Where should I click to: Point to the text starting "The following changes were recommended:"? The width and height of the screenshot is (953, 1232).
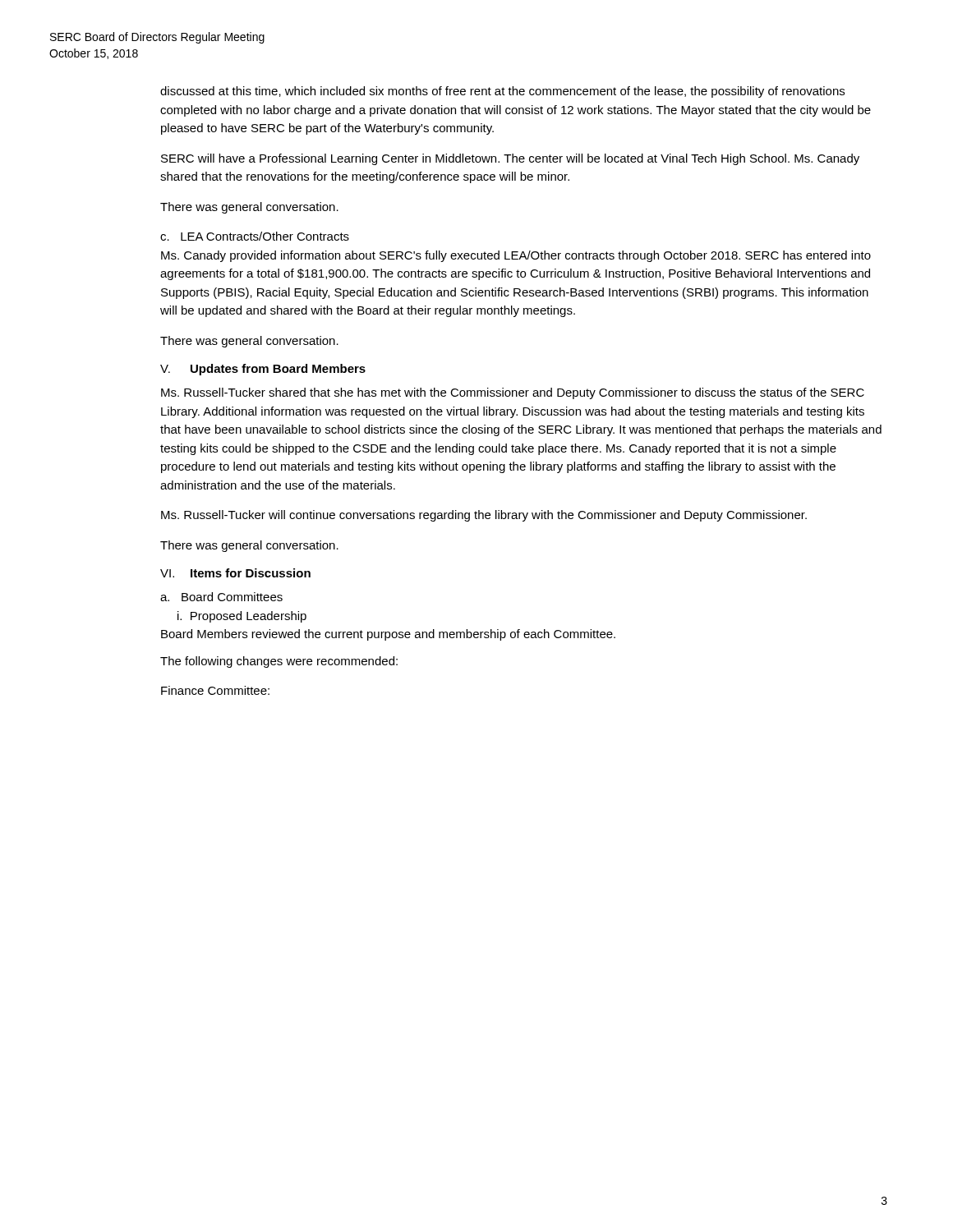279,662
